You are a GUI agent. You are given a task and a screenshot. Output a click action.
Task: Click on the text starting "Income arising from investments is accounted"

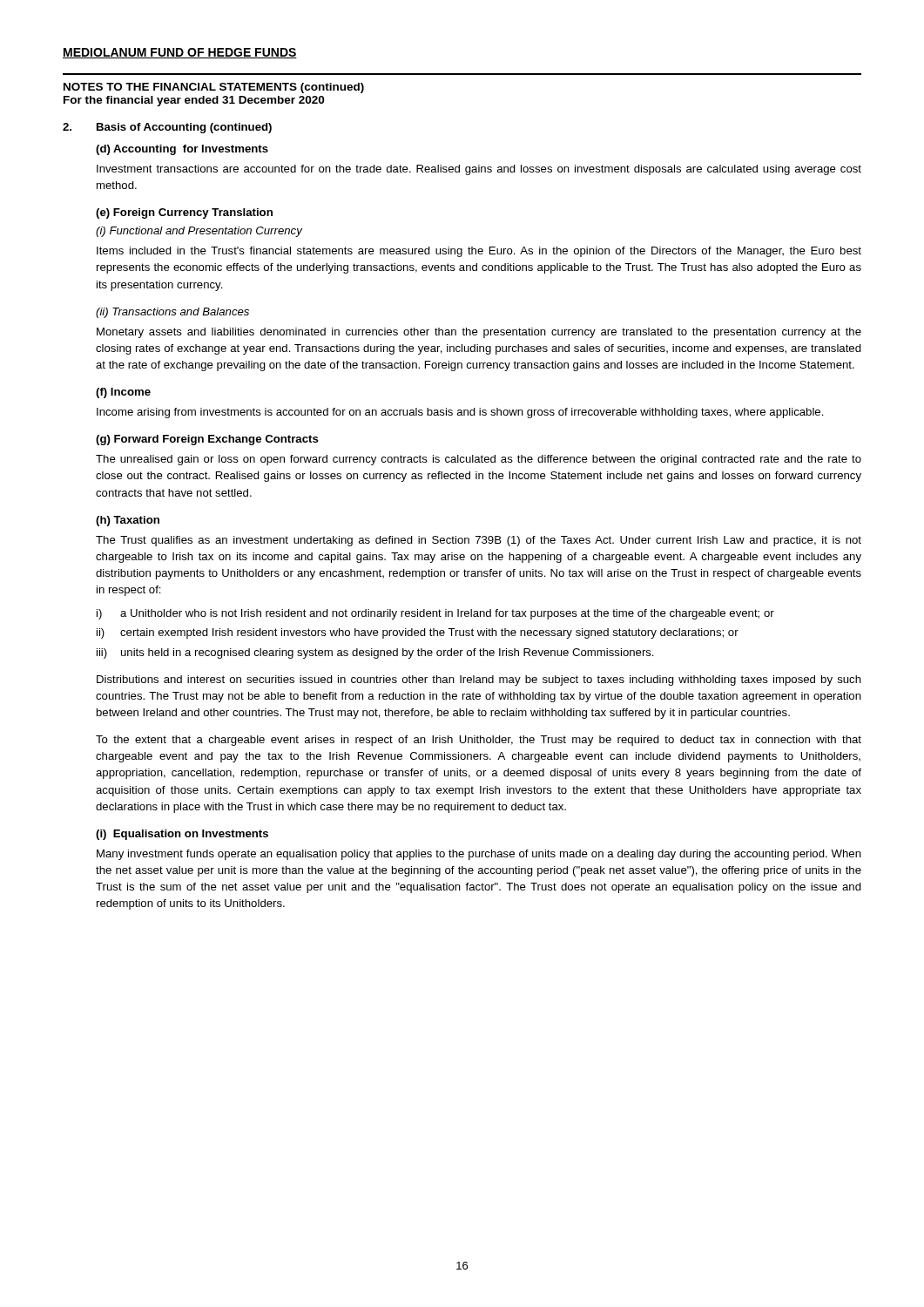click(x=460, y=412)
